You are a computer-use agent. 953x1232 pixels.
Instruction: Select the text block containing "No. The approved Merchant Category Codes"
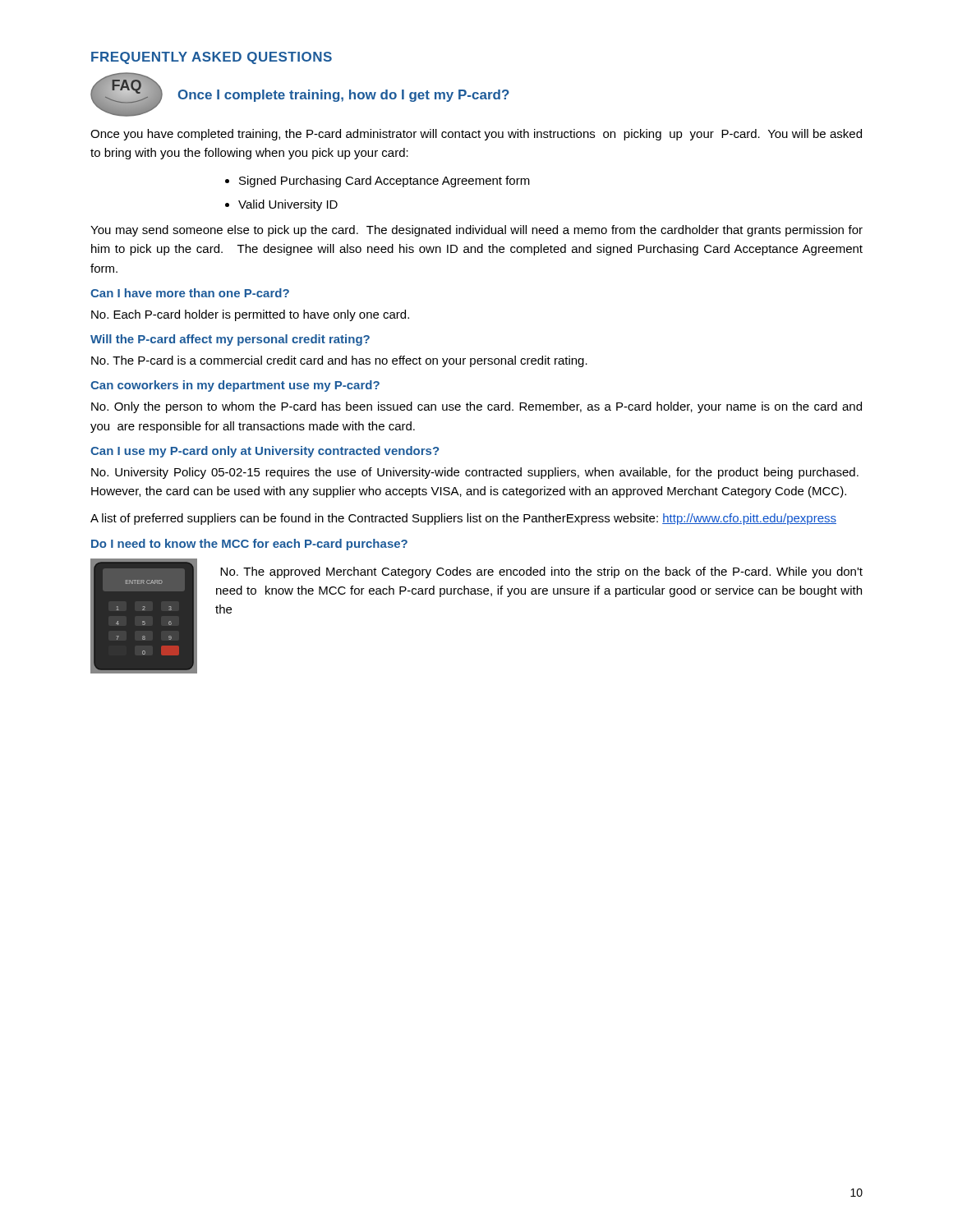539,590
